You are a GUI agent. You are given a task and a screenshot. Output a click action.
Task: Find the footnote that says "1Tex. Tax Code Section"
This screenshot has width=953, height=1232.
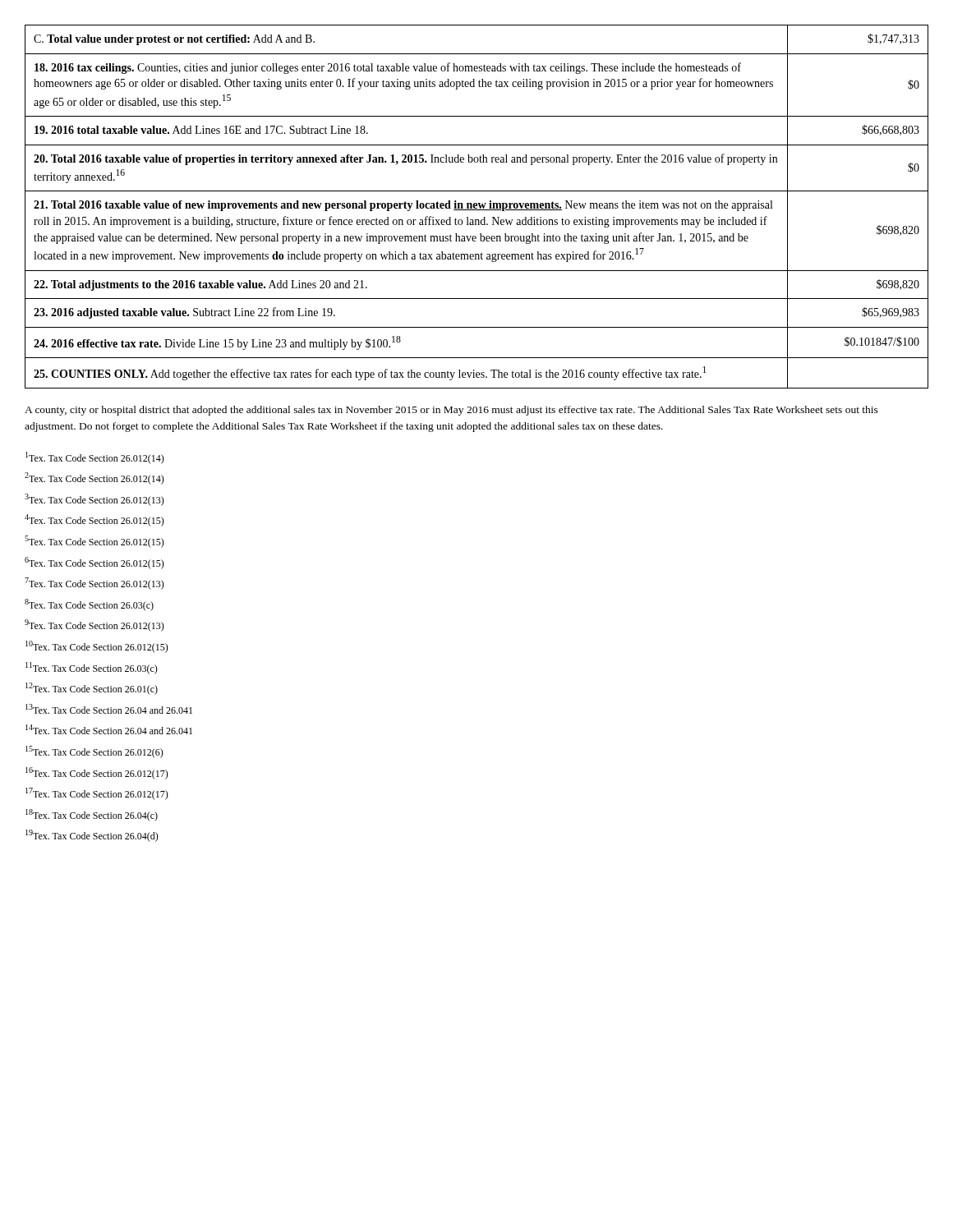pos(95,458)
